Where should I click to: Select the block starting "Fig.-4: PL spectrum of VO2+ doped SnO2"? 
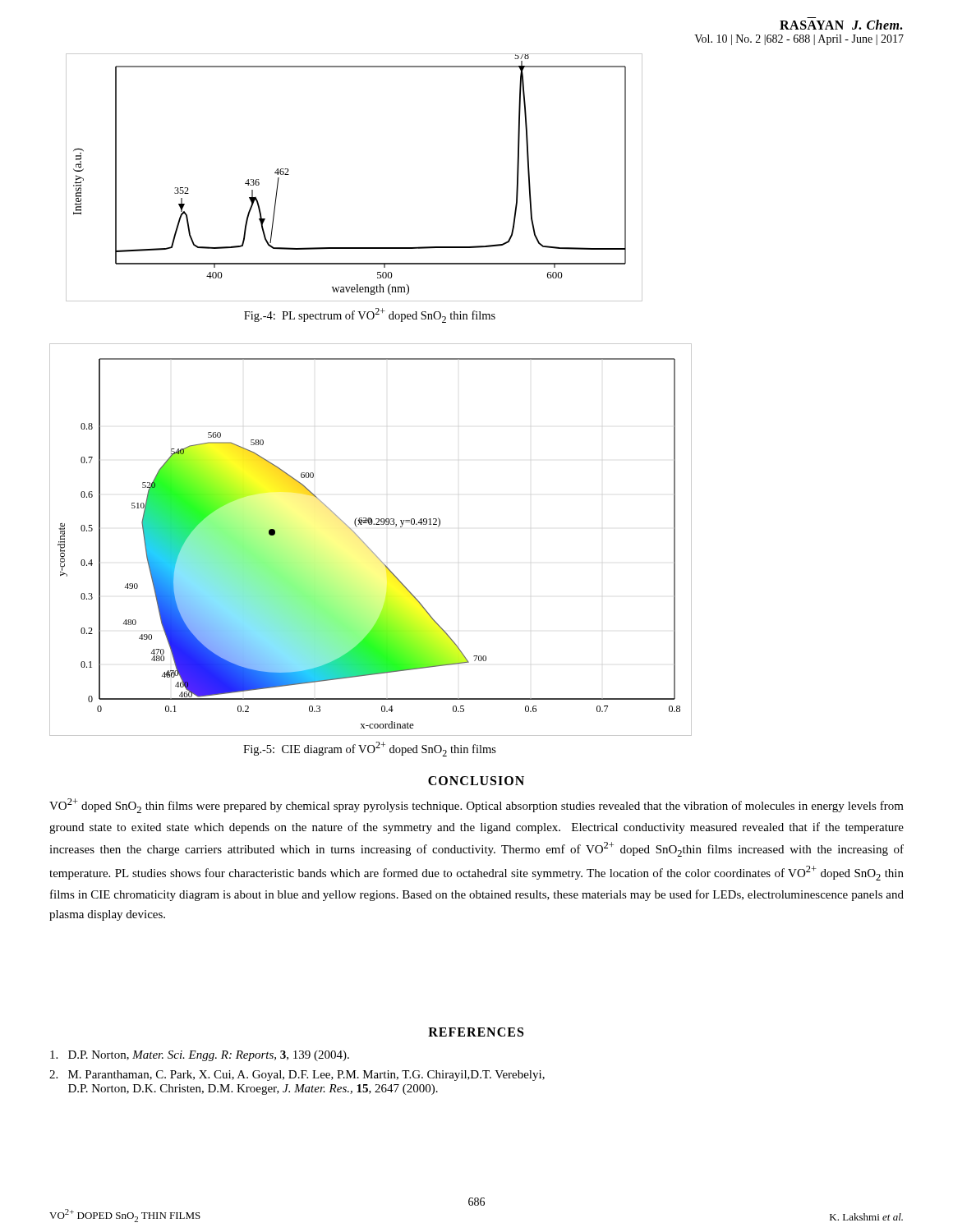(x=370, y=315)
